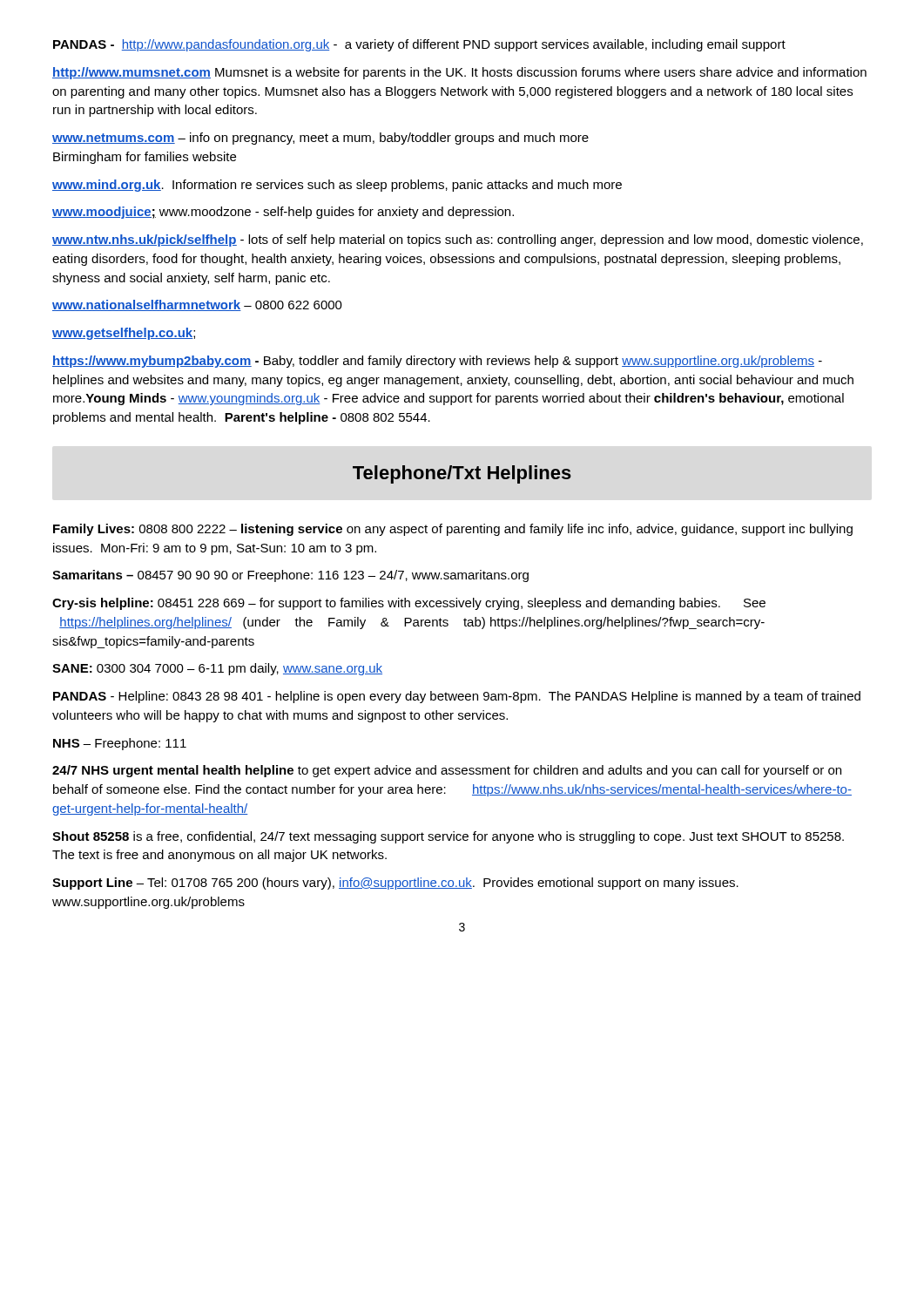
Task: Find the text block containing "PANDAS - Helpline:"
Action: point(457,705)
